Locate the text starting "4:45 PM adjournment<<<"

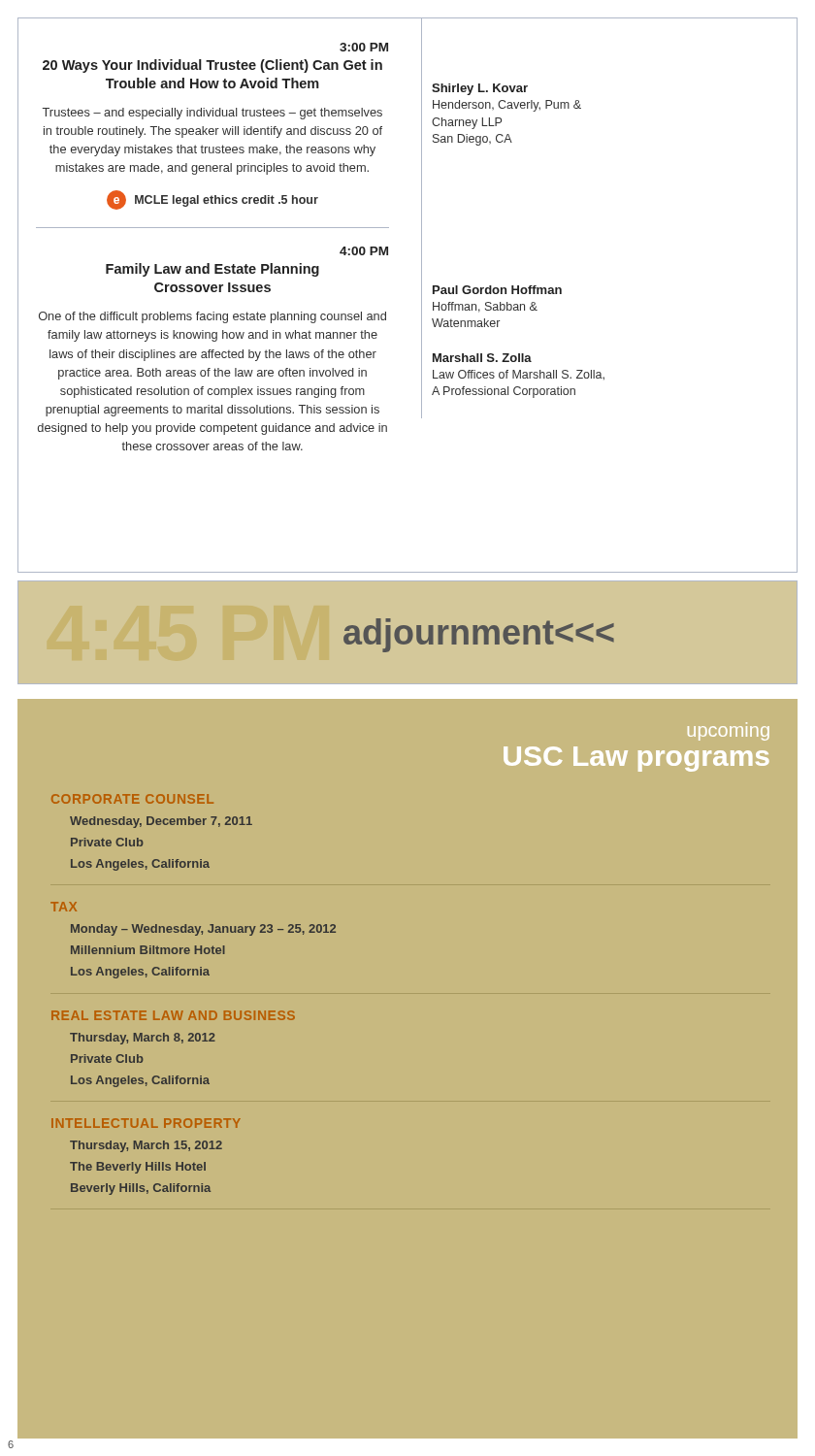pyautogui.click(x=479, y=635)
